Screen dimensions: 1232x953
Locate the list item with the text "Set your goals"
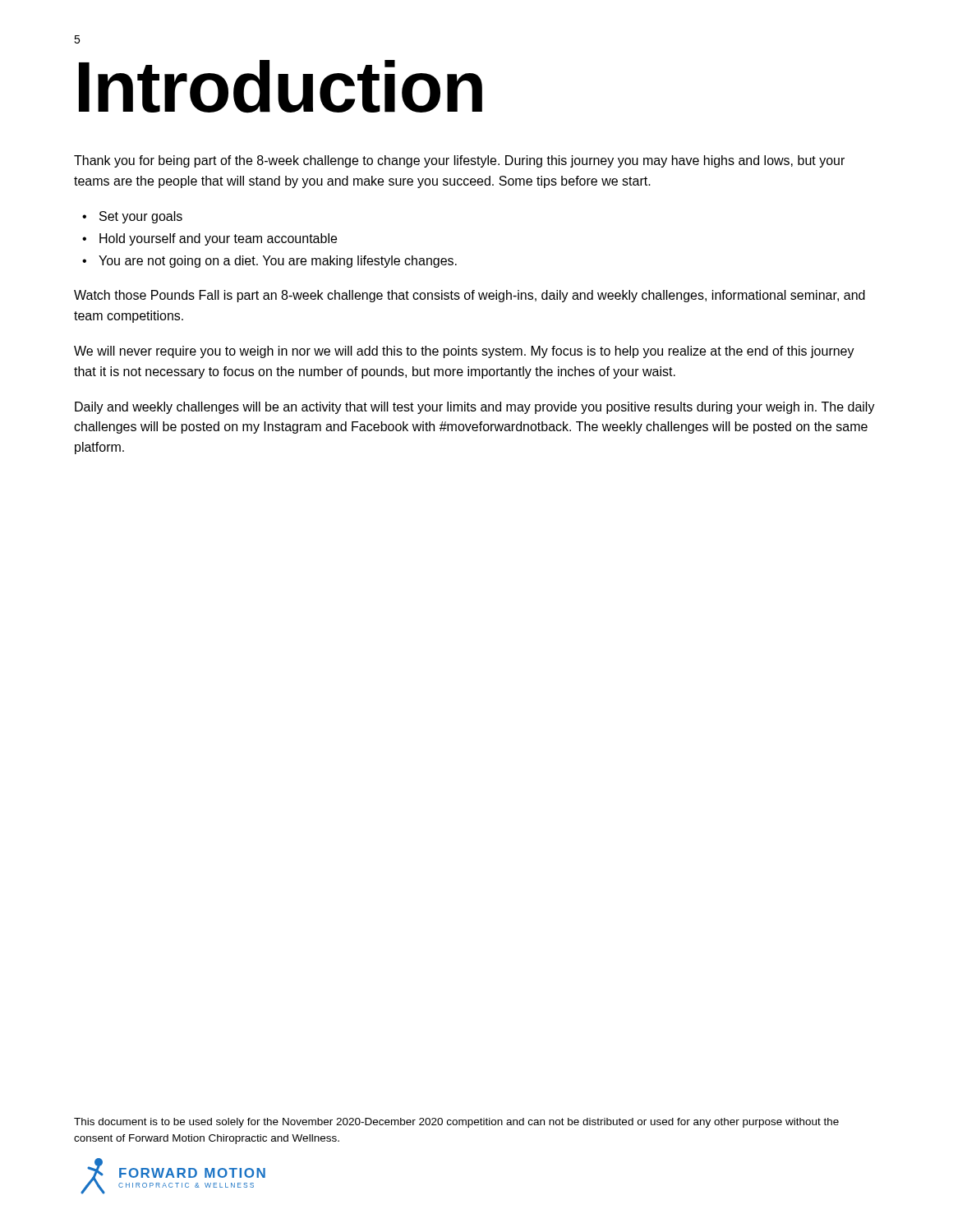[x=141, y=216]
